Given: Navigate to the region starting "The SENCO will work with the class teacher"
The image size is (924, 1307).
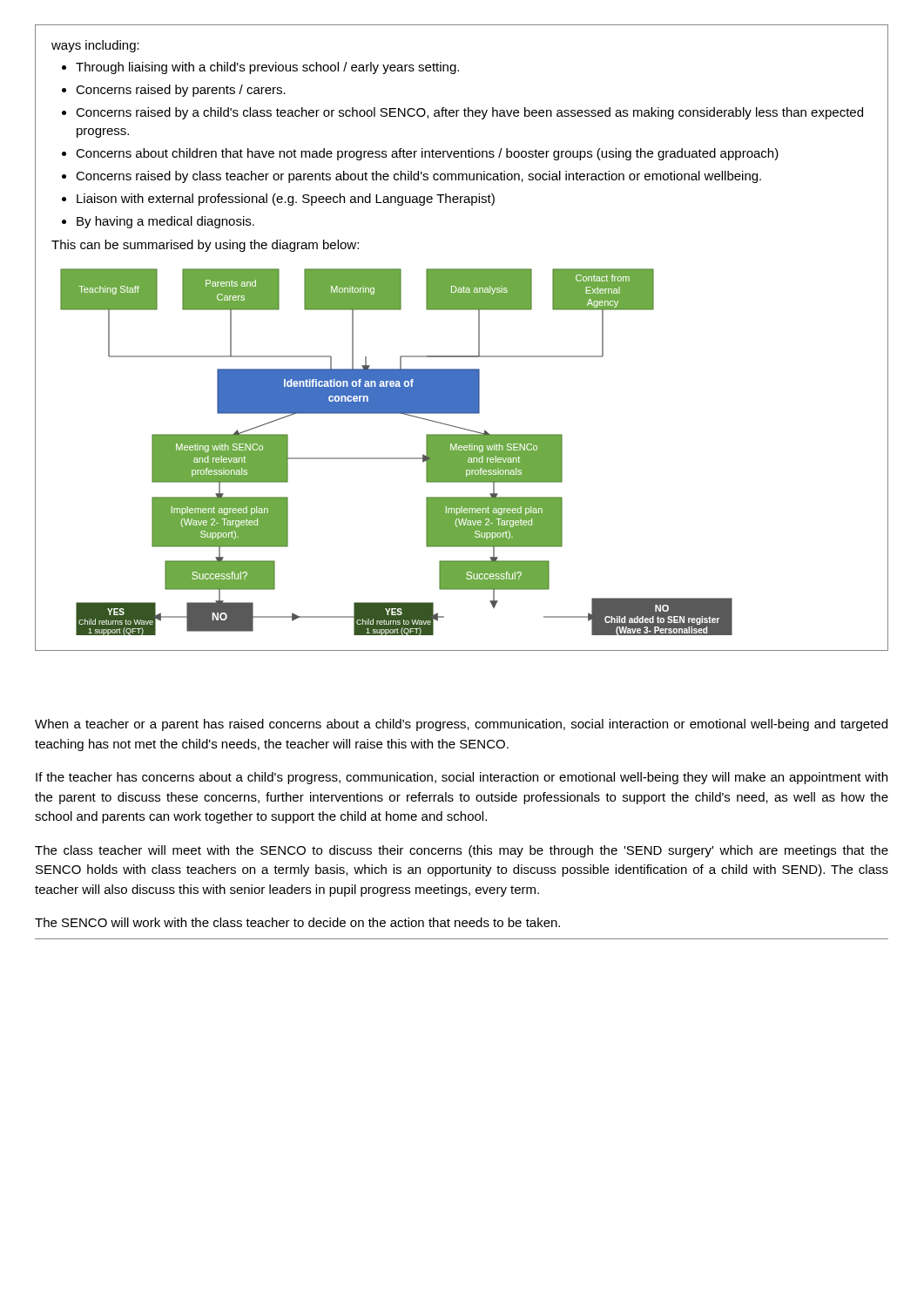Looking at the screenshot, I should pyautogui.click(x=298, y=922).
